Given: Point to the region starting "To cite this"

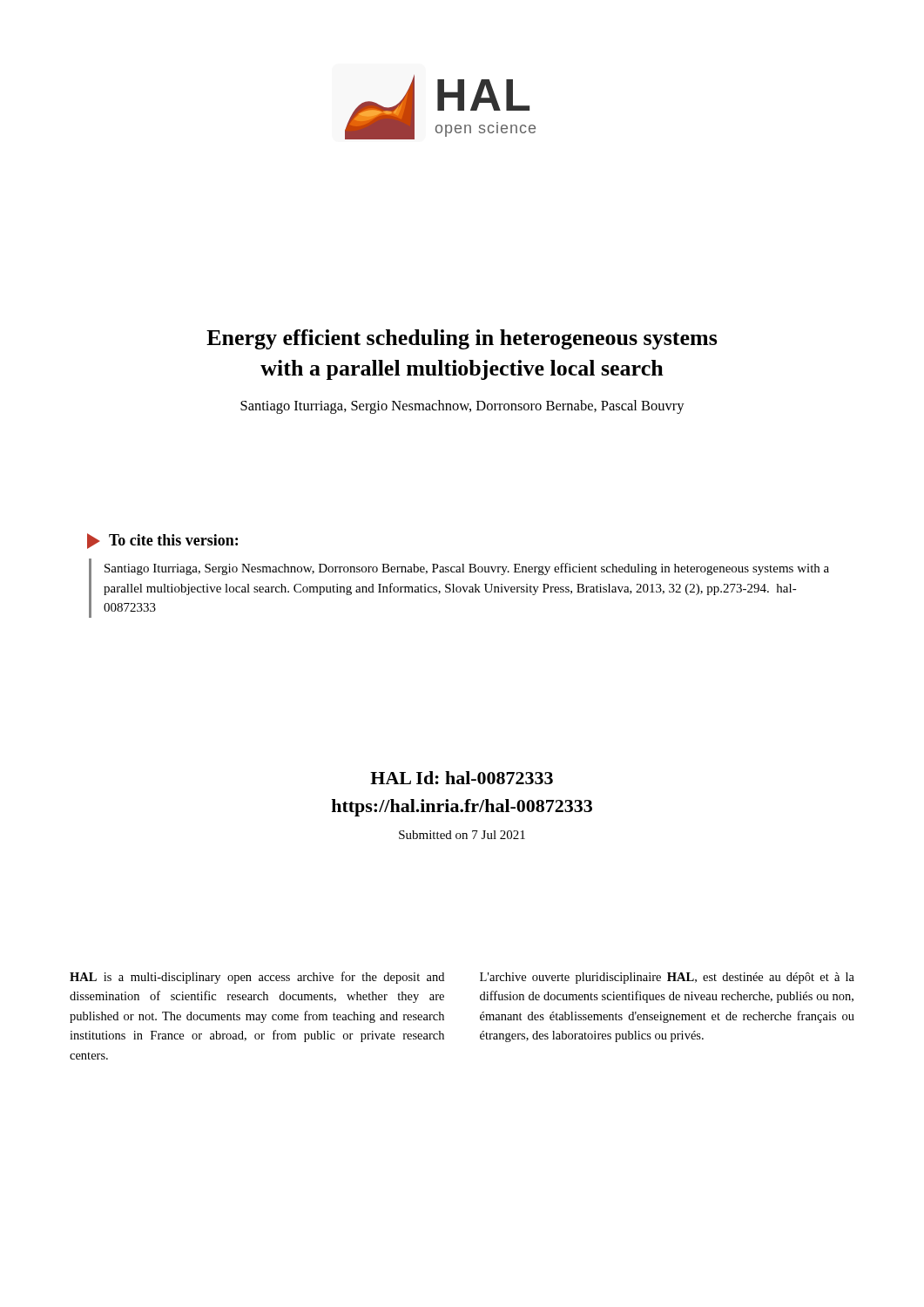Looking at the screenshot, I should click(462, 574).
